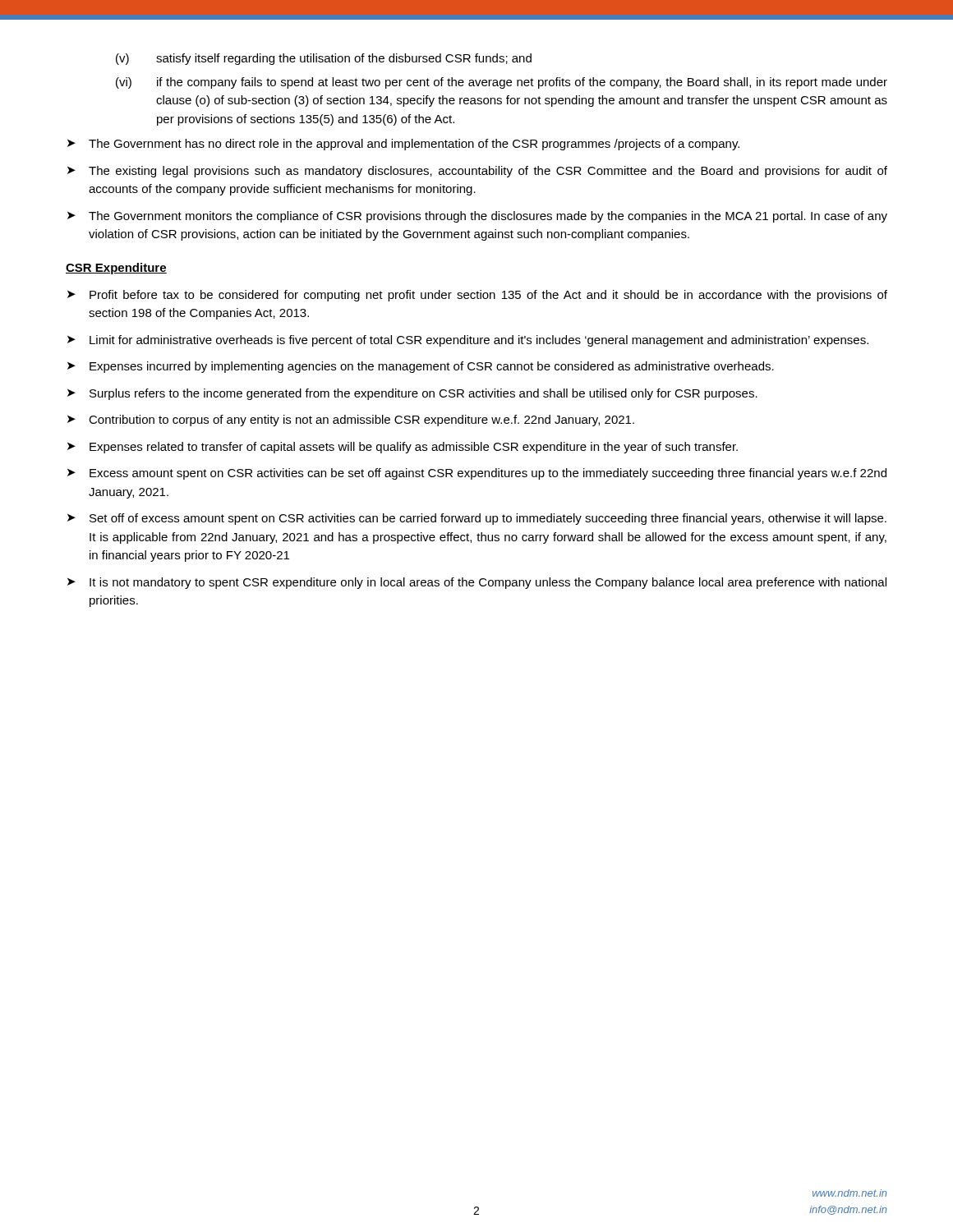
Task: Locate the list item containing "➤ Expenses incurred by implementing agencies on the"
Action: [x=476, y=367]
